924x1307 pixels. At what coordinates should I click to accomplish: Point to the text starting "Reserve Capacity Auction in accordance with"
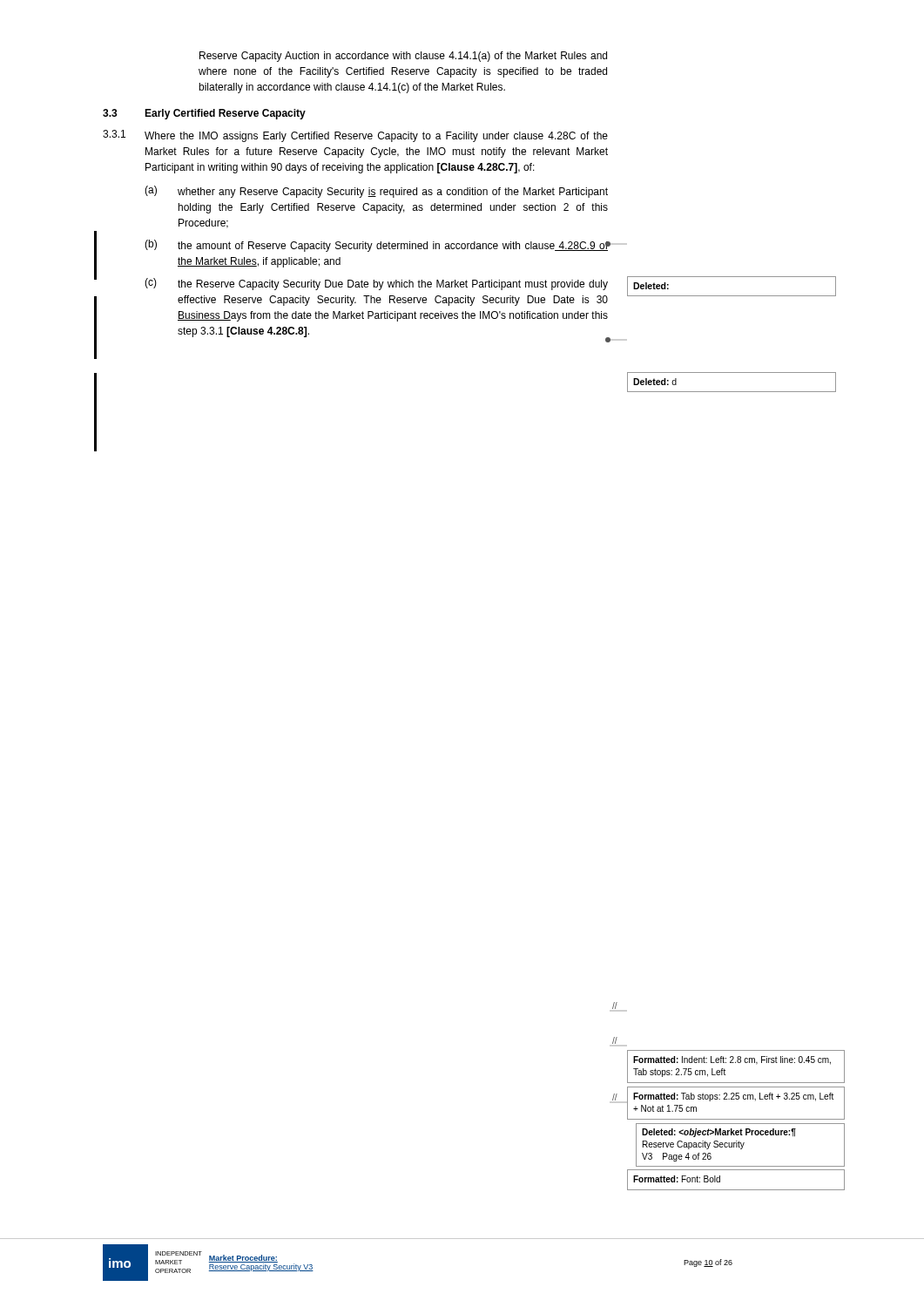pyautogui.click(x=403, y=71)
